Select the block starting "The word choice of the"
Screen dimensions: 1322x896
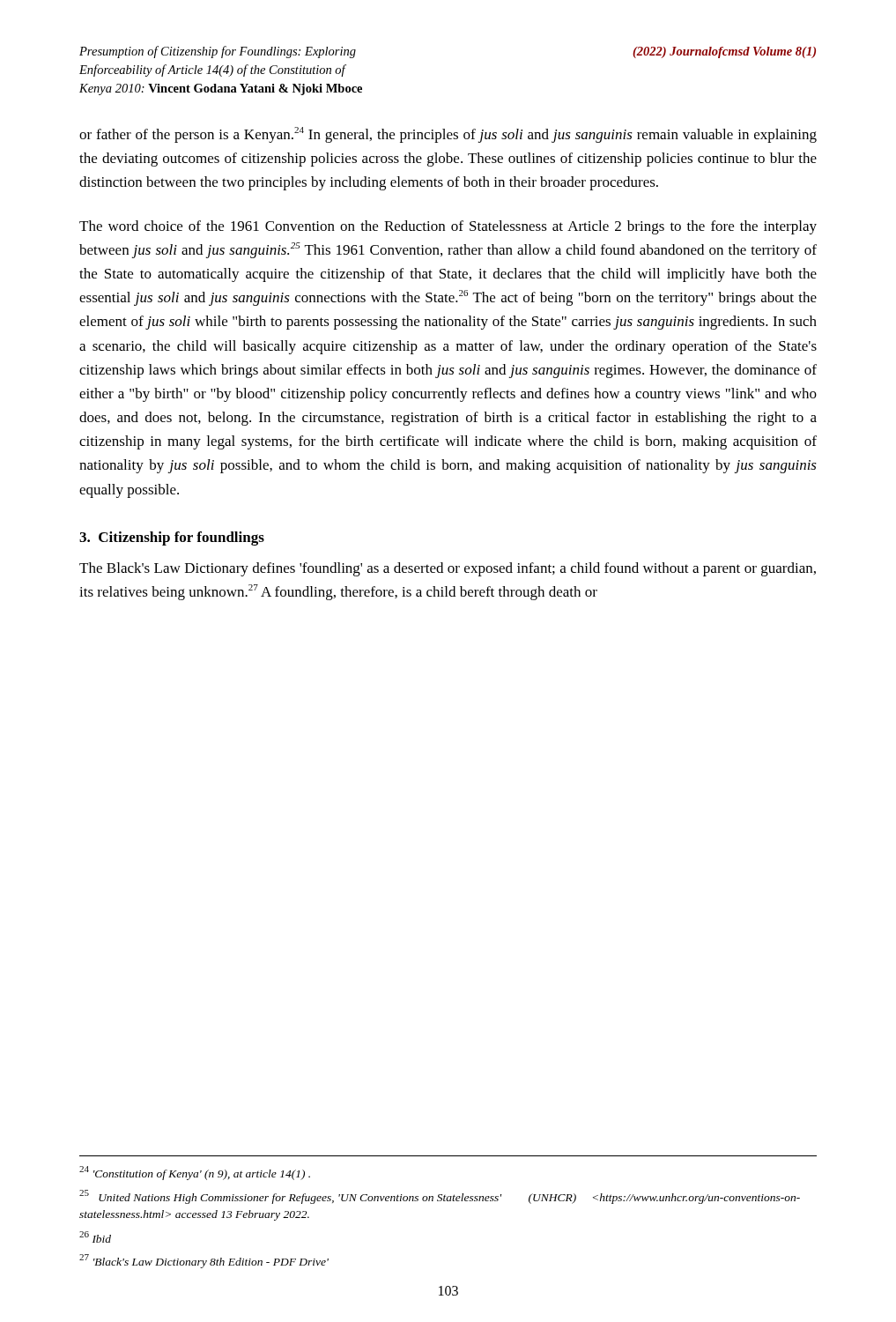tap(448, 357)
